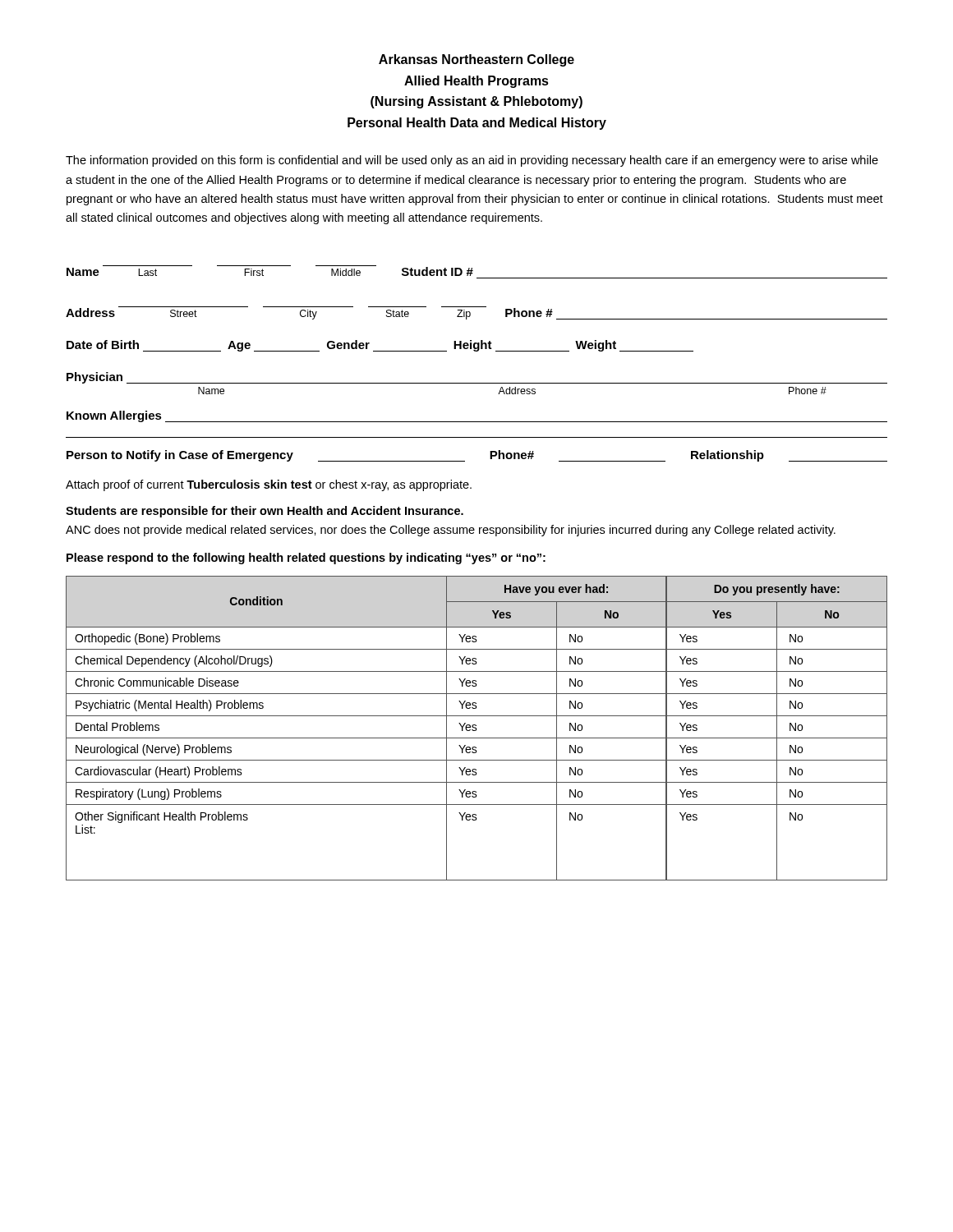Click on the element starting "Name Last First Middle Student ID"
The height and width of the screenshot is (1232, 953).
coord(476,264)
